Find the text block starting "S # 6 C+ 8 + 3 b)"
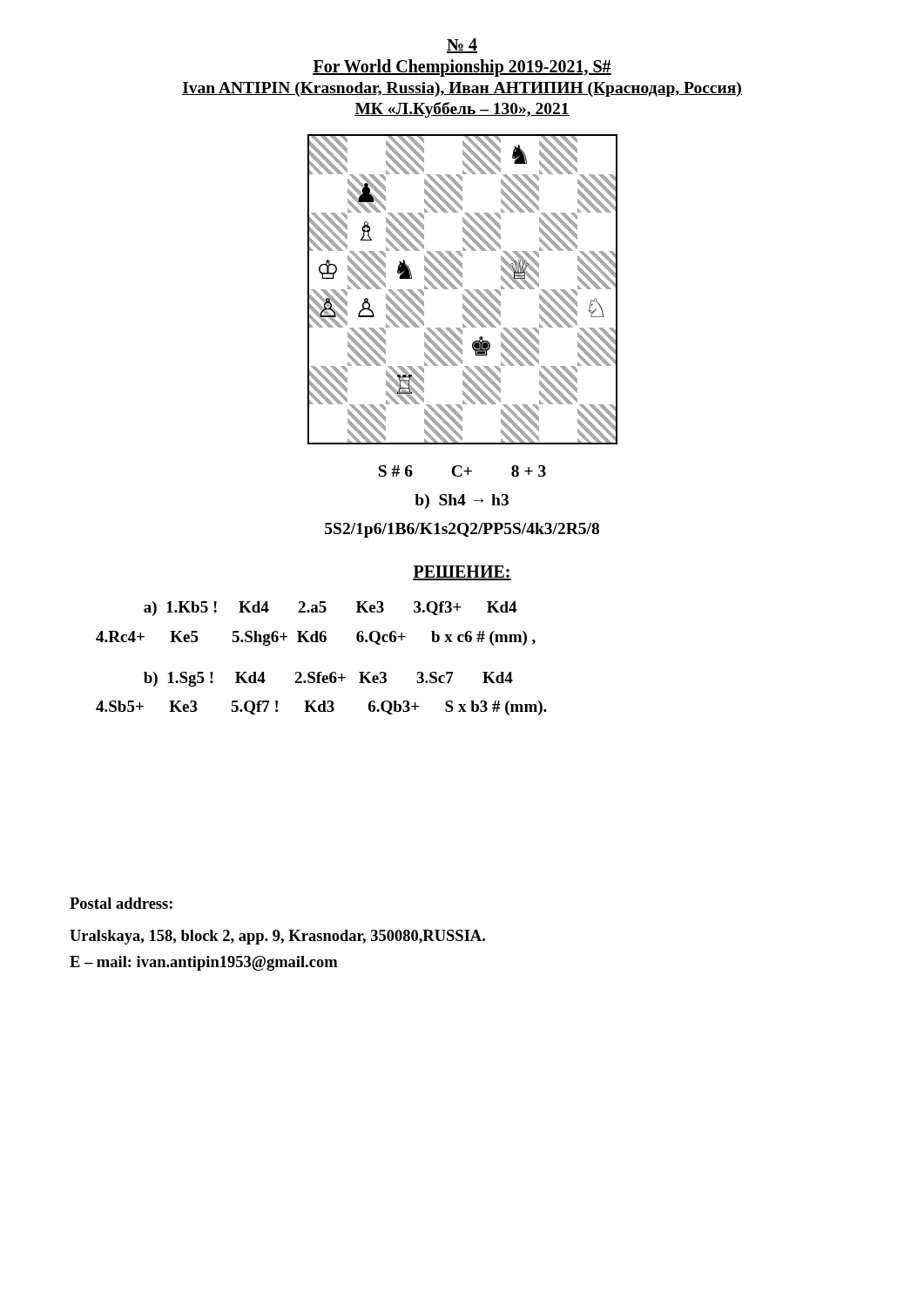The height and width of the screenshot is (1307, 924). click(x=462, y=500)
